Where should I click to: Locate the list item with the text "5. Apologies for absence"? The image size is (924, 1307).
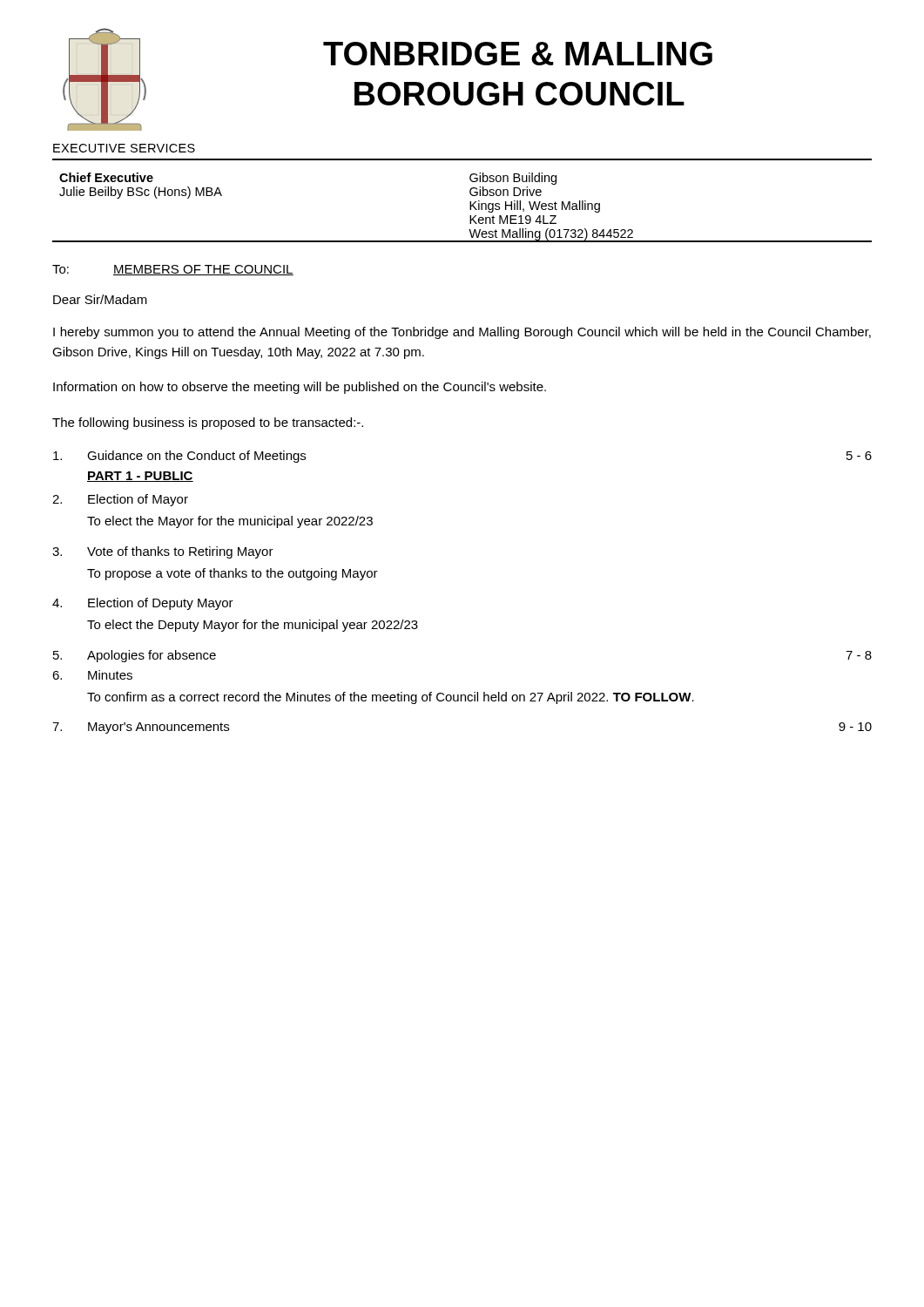click(149, 656)
